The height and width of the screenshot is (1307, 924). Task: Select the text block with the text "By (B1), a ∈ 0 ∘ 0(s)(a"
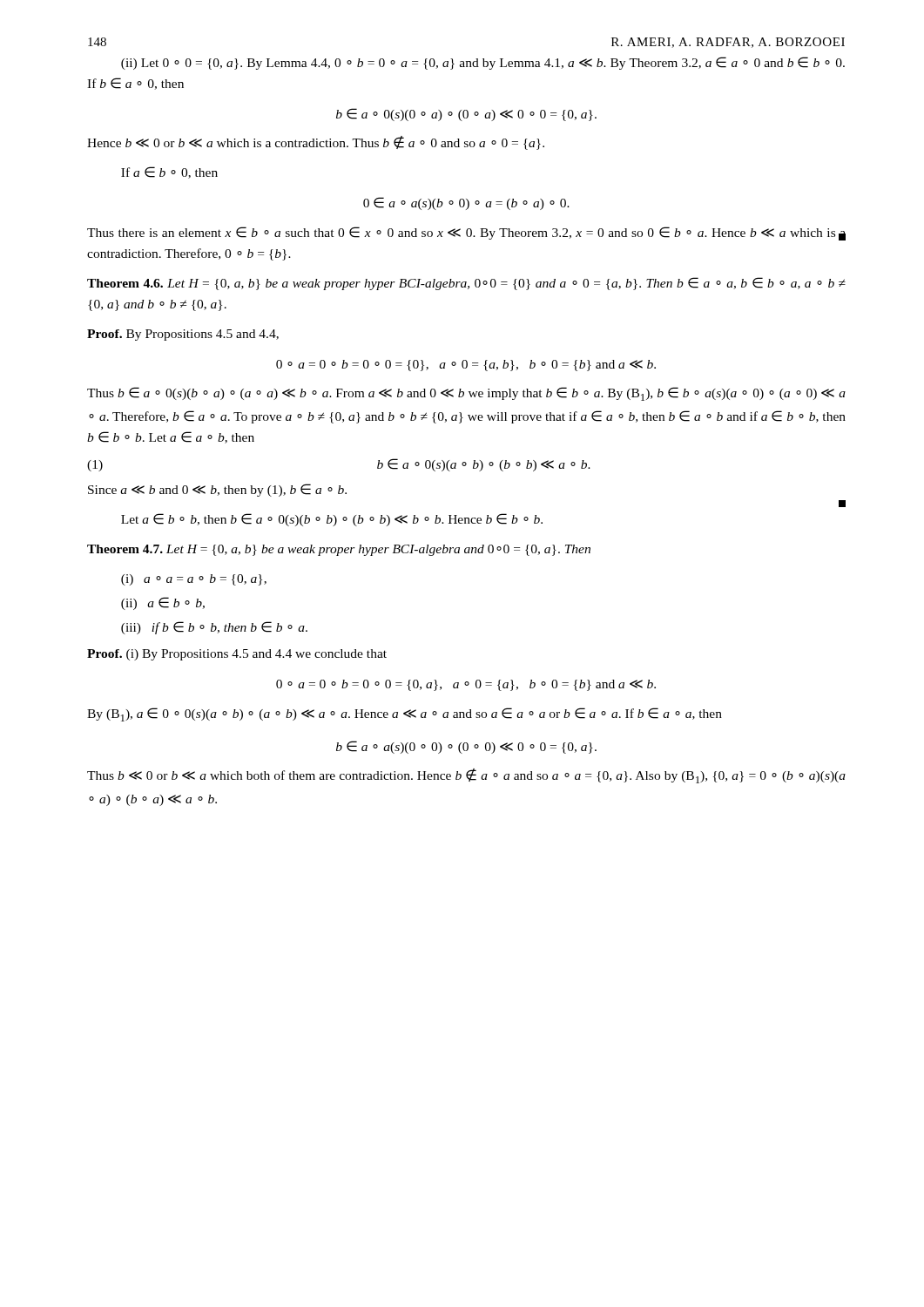[x=466, y=715]
